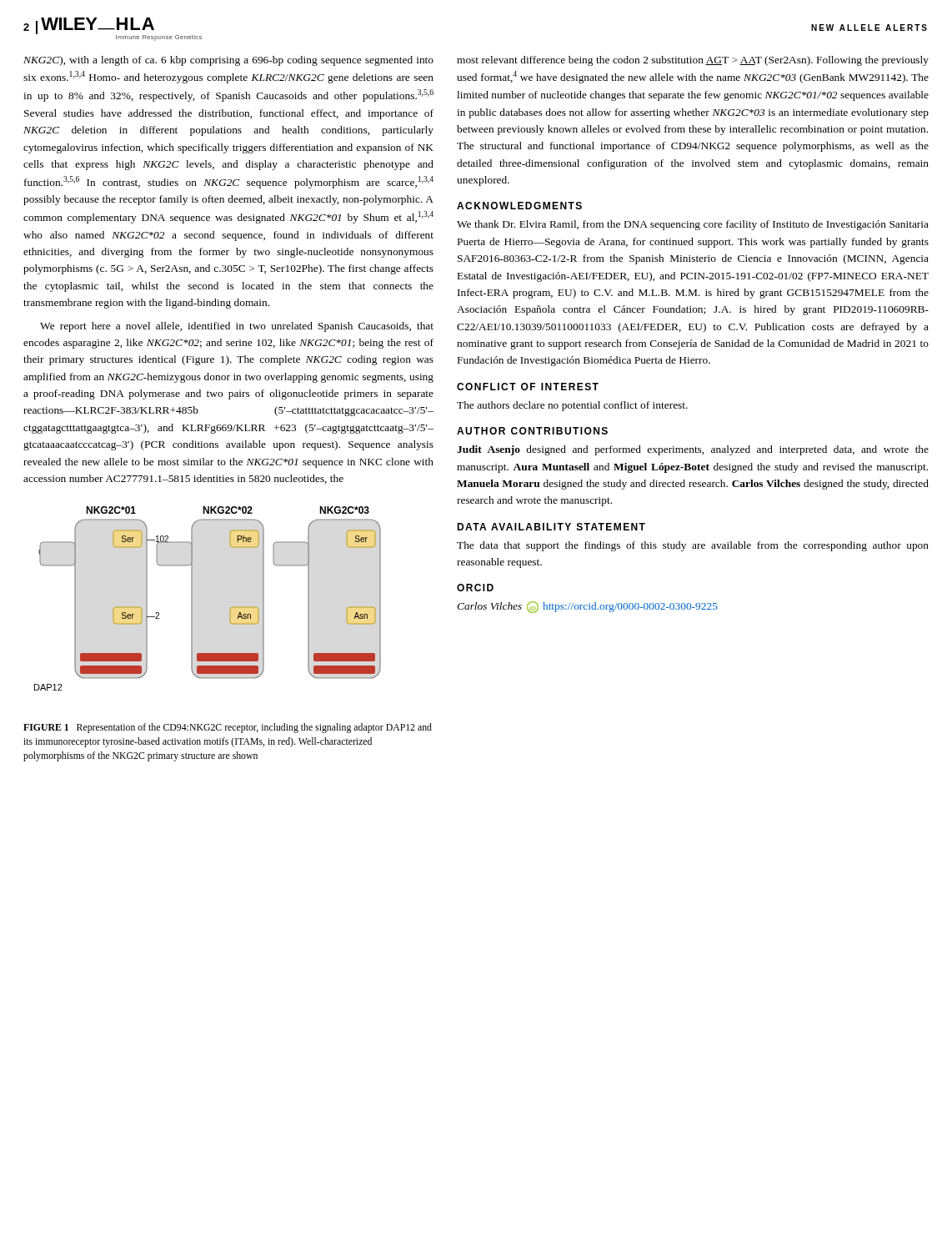This screenshot has height=1251, width=952.
Task: Select the text block that says "We report here a"
Action: [228, 402]
